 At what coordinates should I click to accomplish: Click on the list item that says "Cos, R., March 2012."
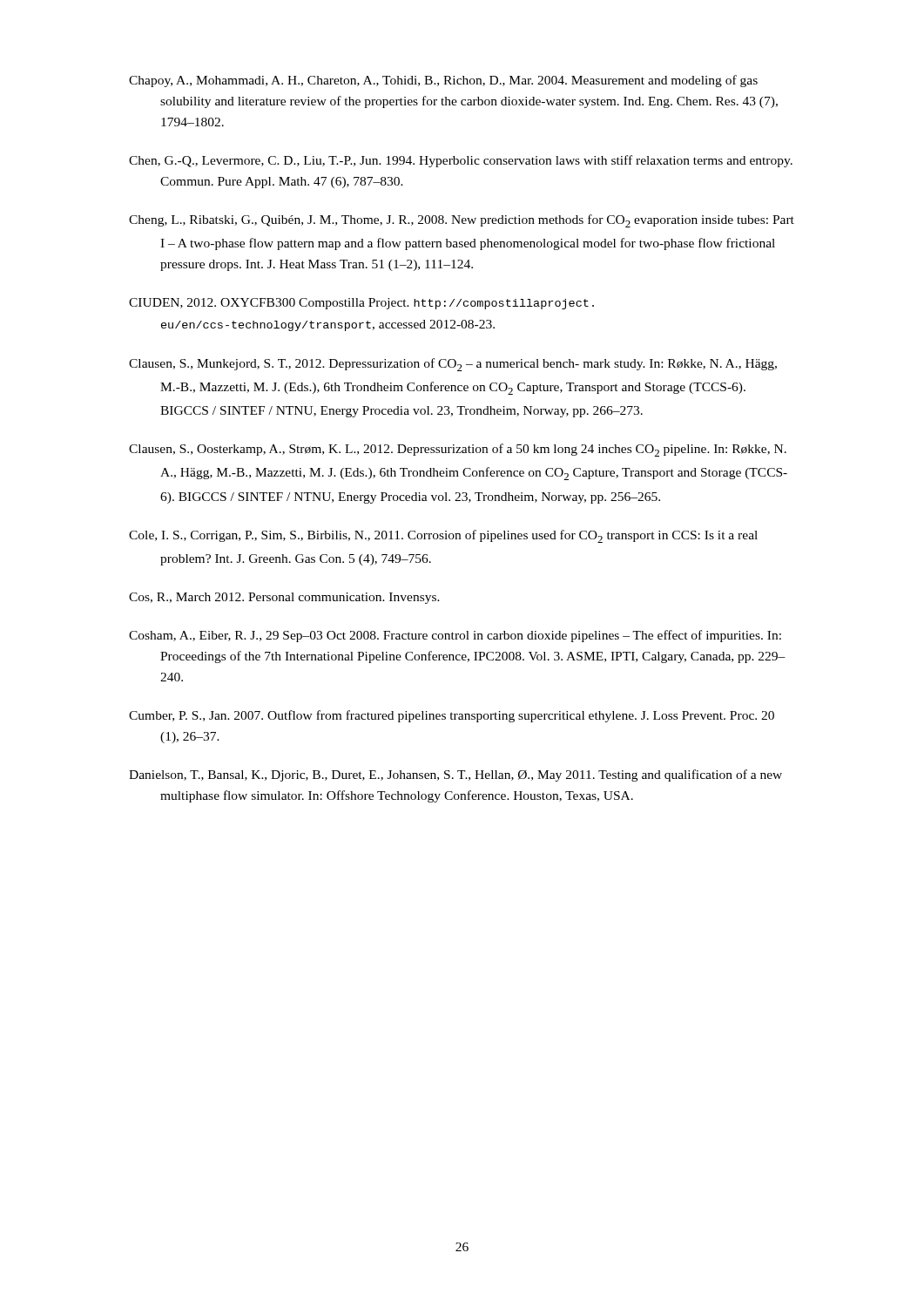tap(284, 596)
